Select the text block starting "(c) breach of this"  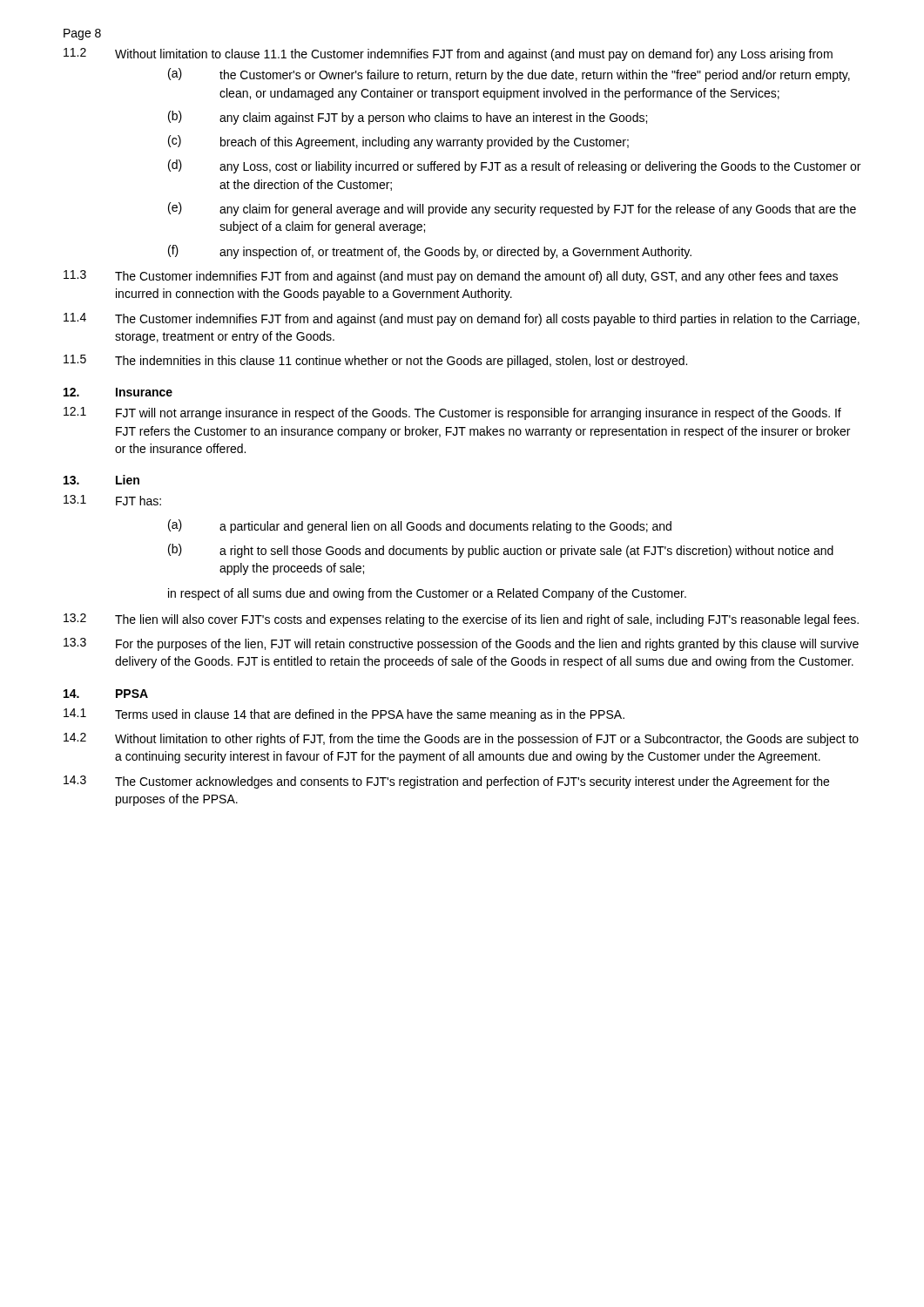514,142
